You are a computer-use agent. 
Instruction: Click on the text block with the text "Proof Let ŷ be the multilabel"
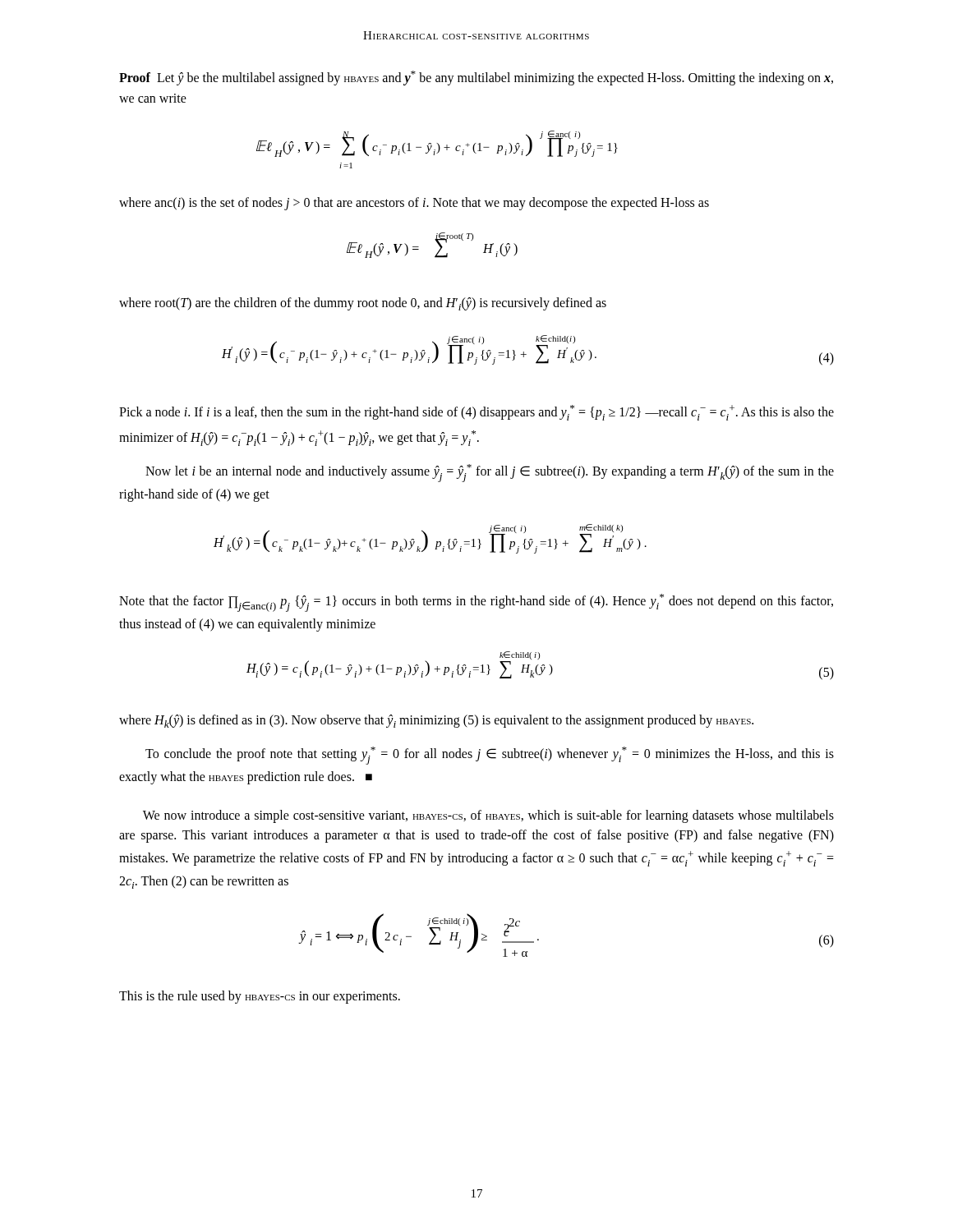coord(476,86)
